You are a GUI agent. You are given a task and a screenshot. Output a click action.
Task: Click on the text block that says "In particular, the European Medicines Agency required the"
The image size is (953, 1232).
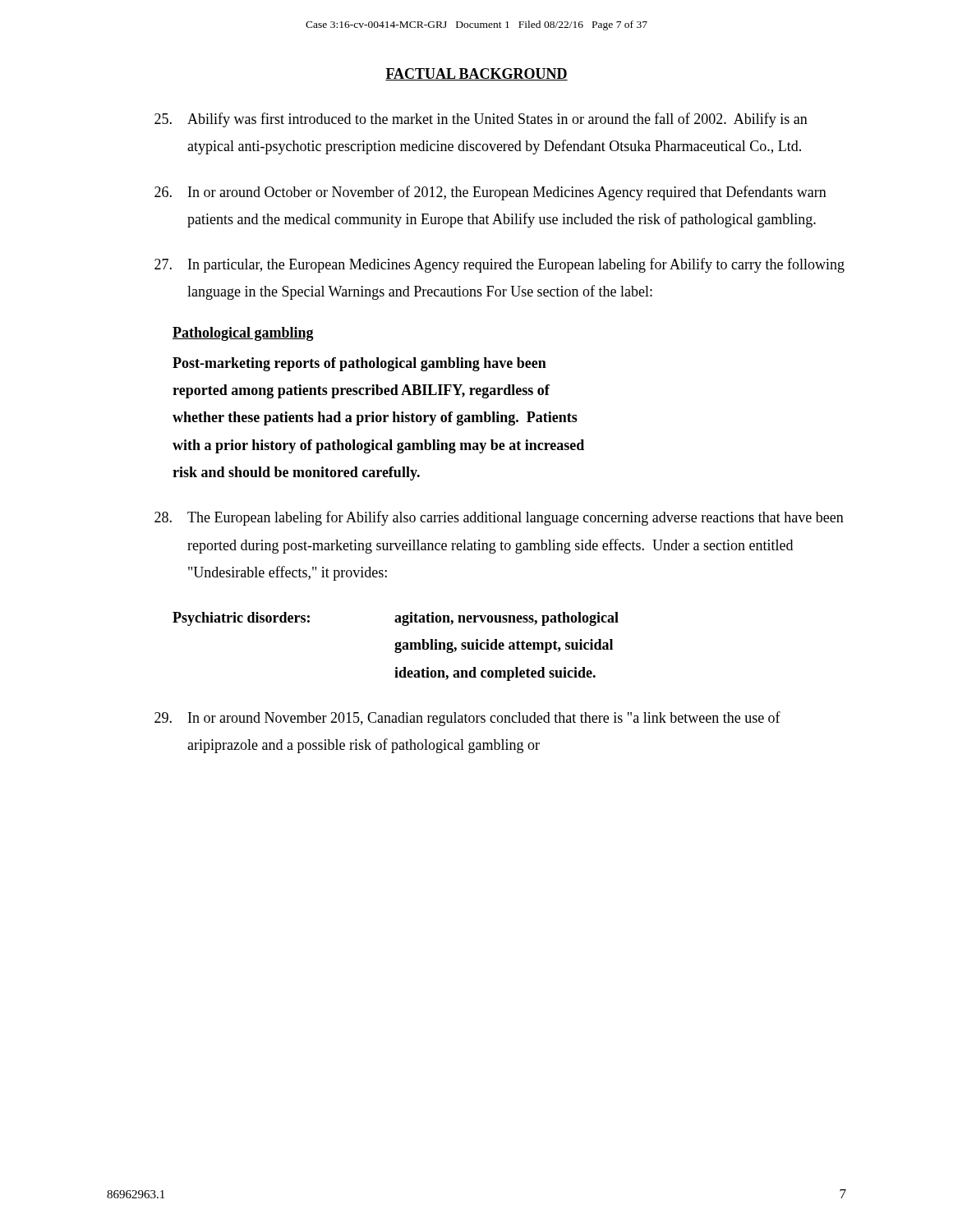pyautogui.click(x=476, y=279)
